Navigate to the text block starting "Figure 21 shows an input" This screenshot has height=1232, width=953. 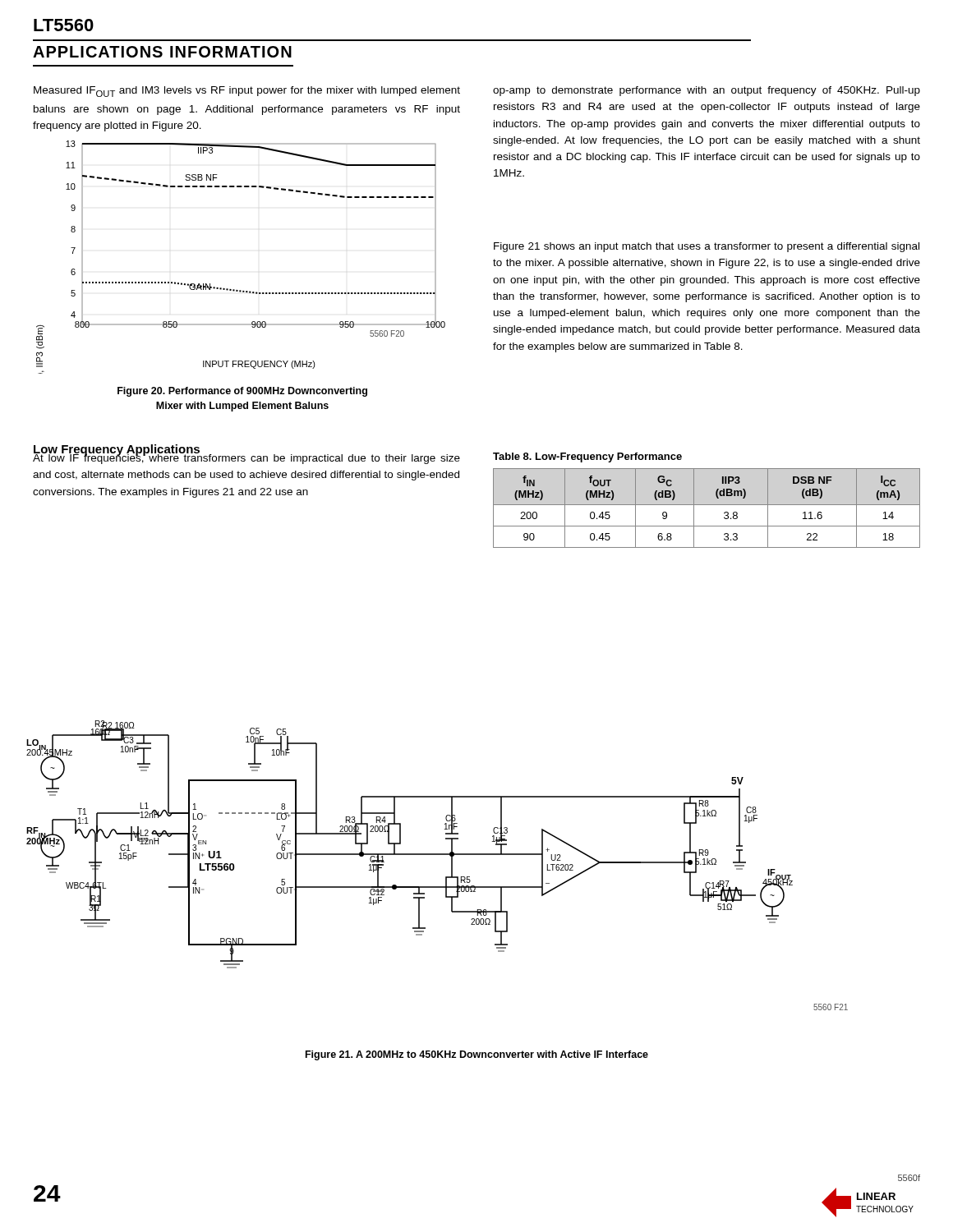707,296
